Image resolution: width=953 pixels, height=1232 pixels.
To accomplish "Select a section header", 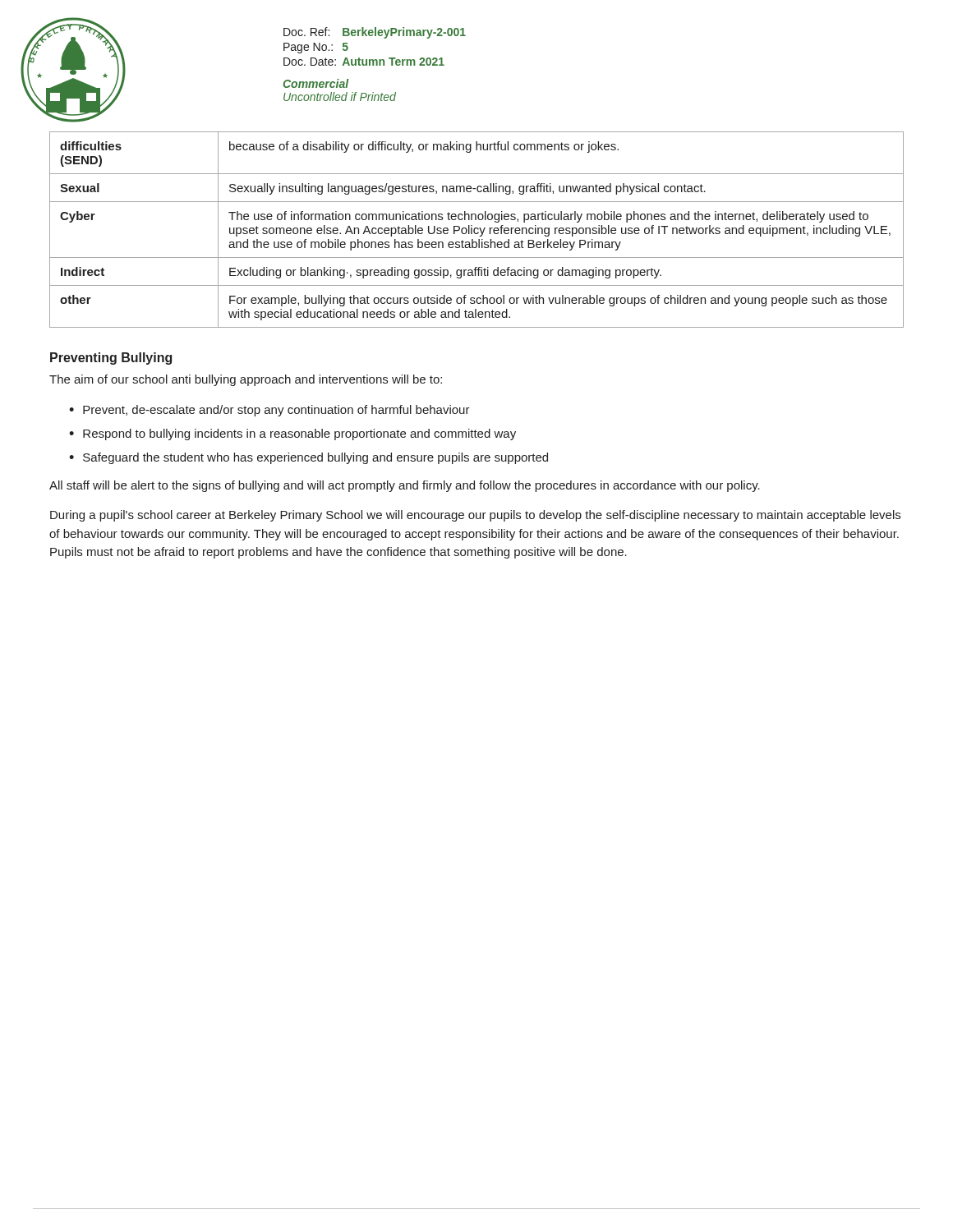I will pos(111,358).
